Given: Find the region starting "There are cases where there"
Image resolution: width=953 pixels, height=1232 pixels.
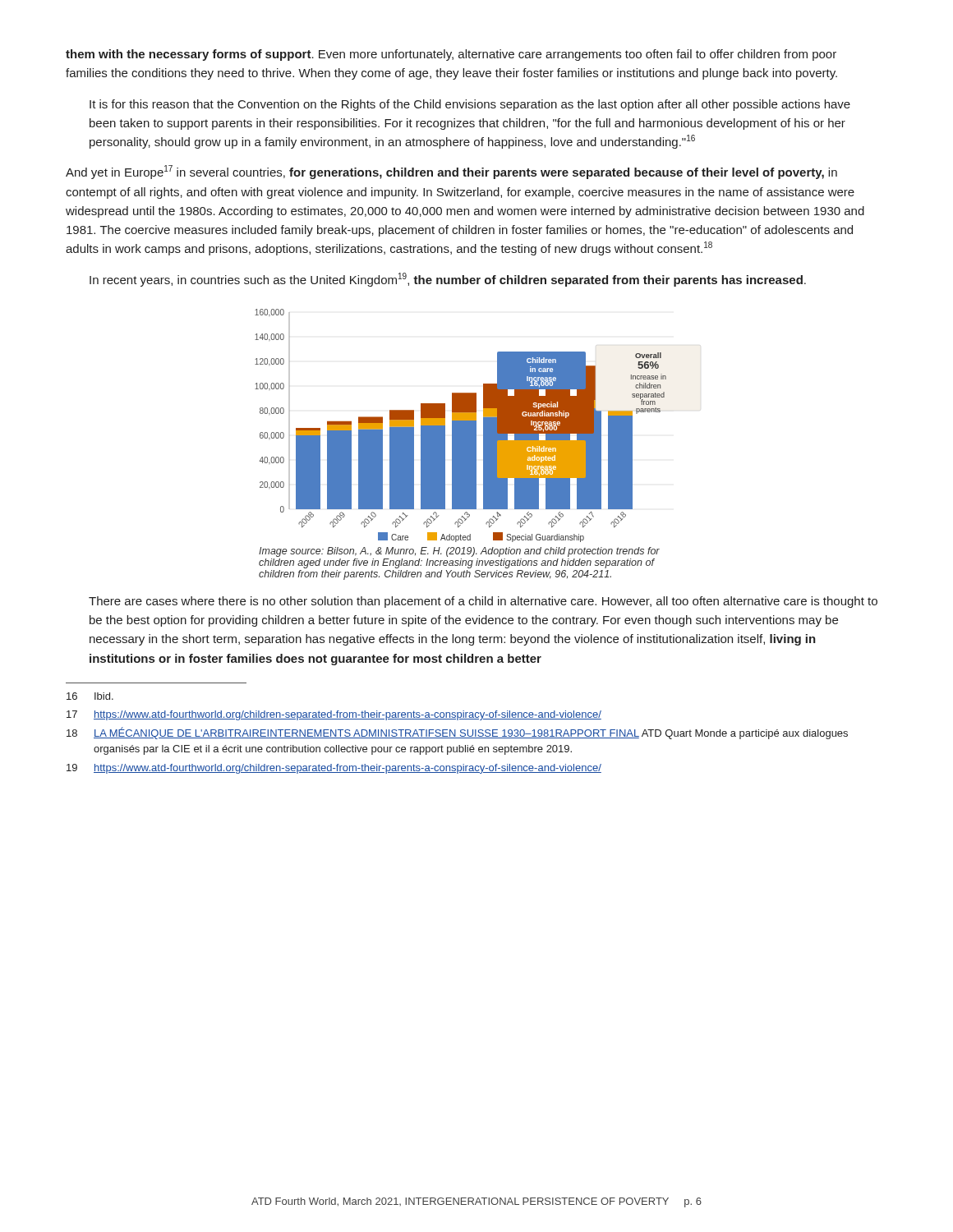Looking at the screenshot, I should click(x=483, y=629).
